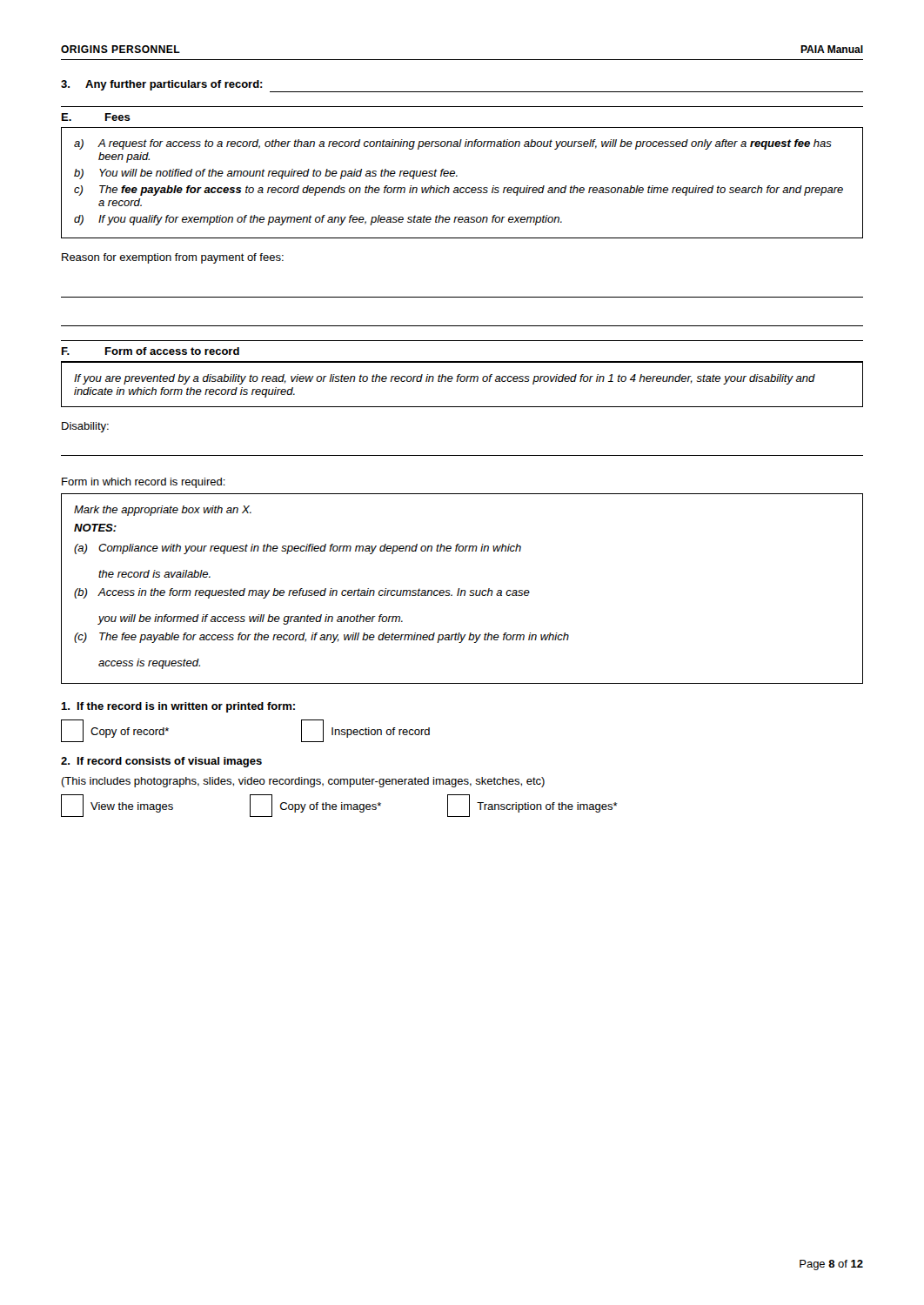Point to the text starting "(c) The fee"

pyautogui.click(x=462, y=649)
